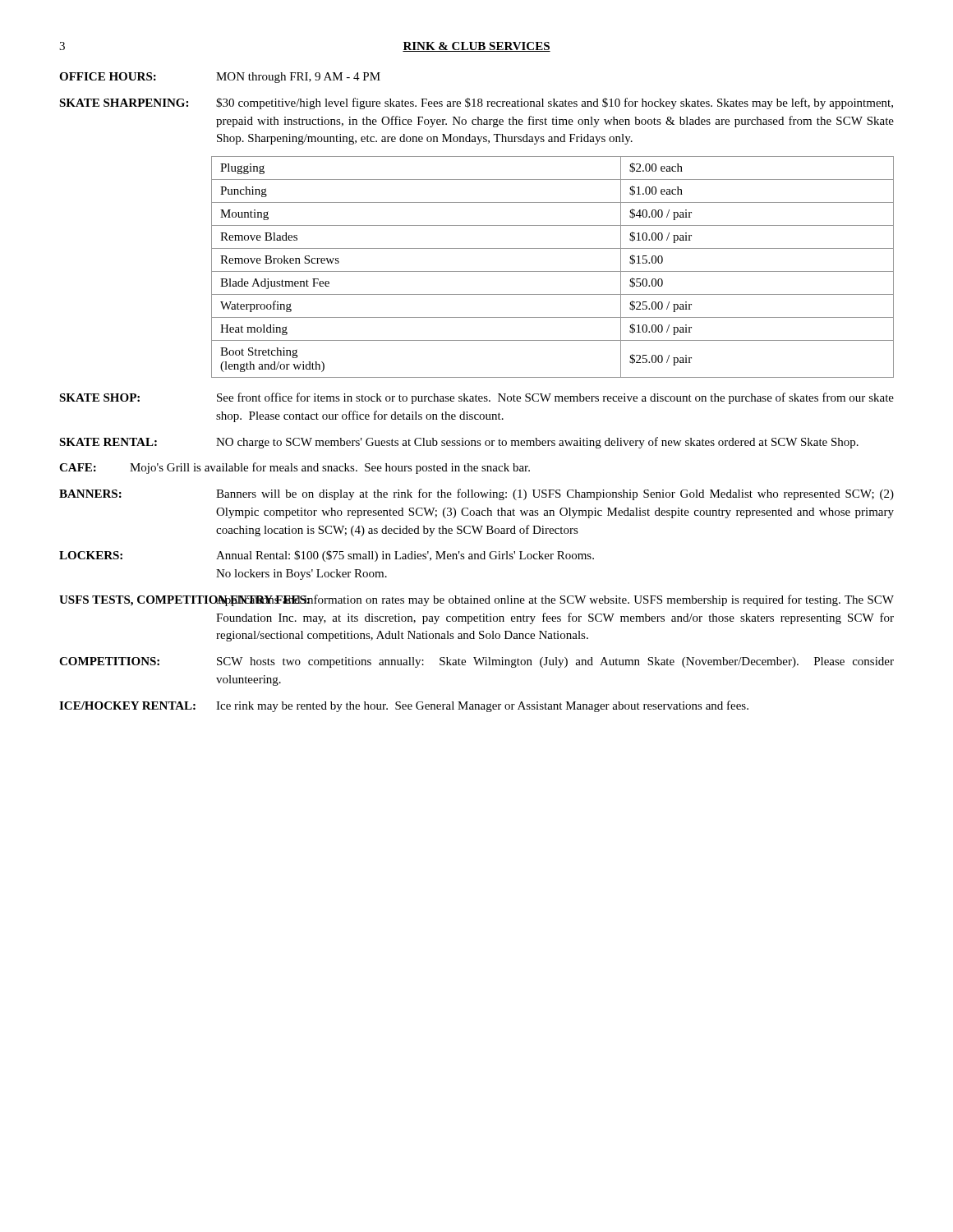The width and height of the screenshot is (953, 1232).
Task: Select the text block with the text "LOCKERS: Annual Rental: $100 ($75"
Action: tap(476, 565)
